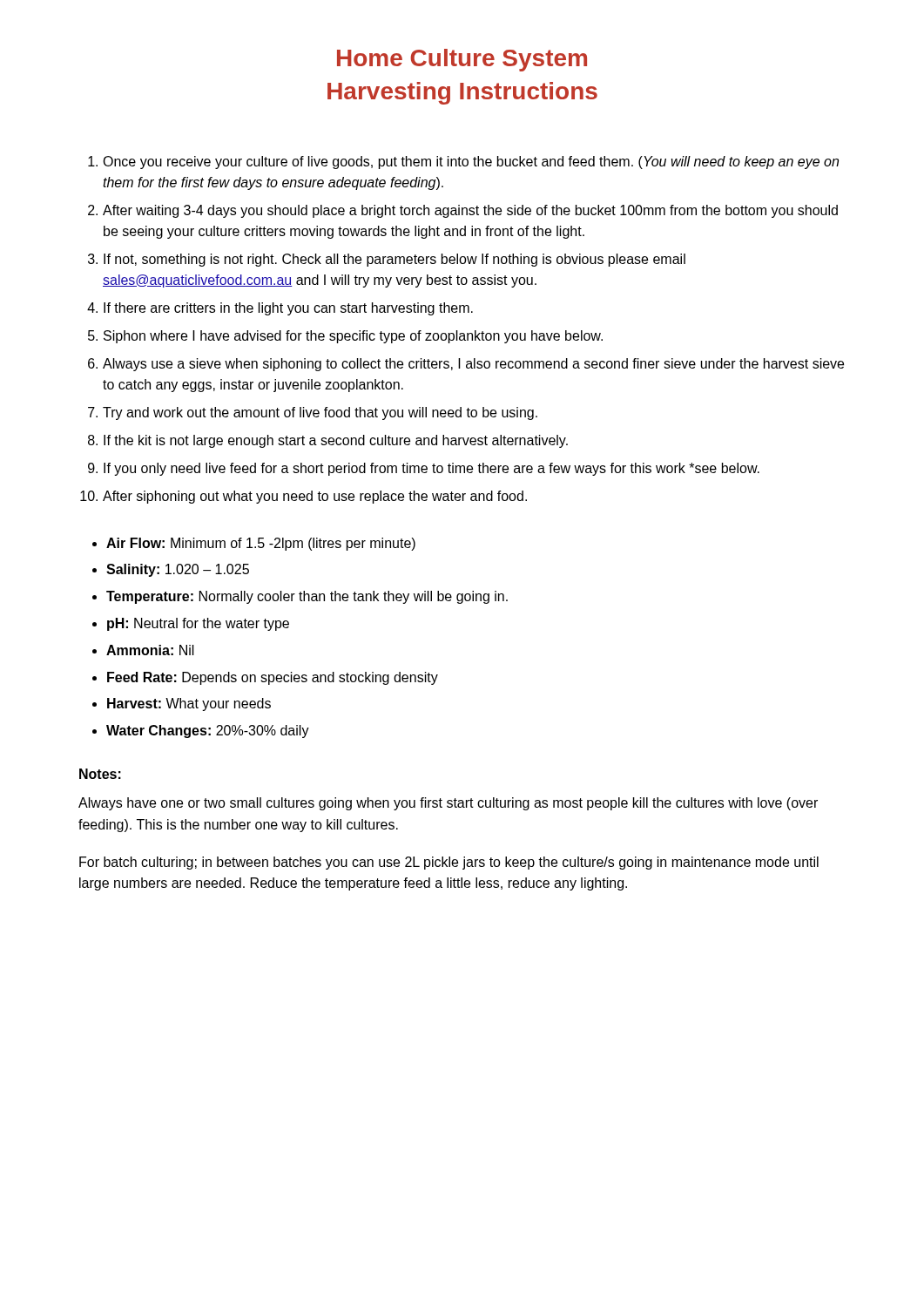Point to the region starting "Try and work"
The height and width of the screenshot is (1307, 924).
(321, 412)
